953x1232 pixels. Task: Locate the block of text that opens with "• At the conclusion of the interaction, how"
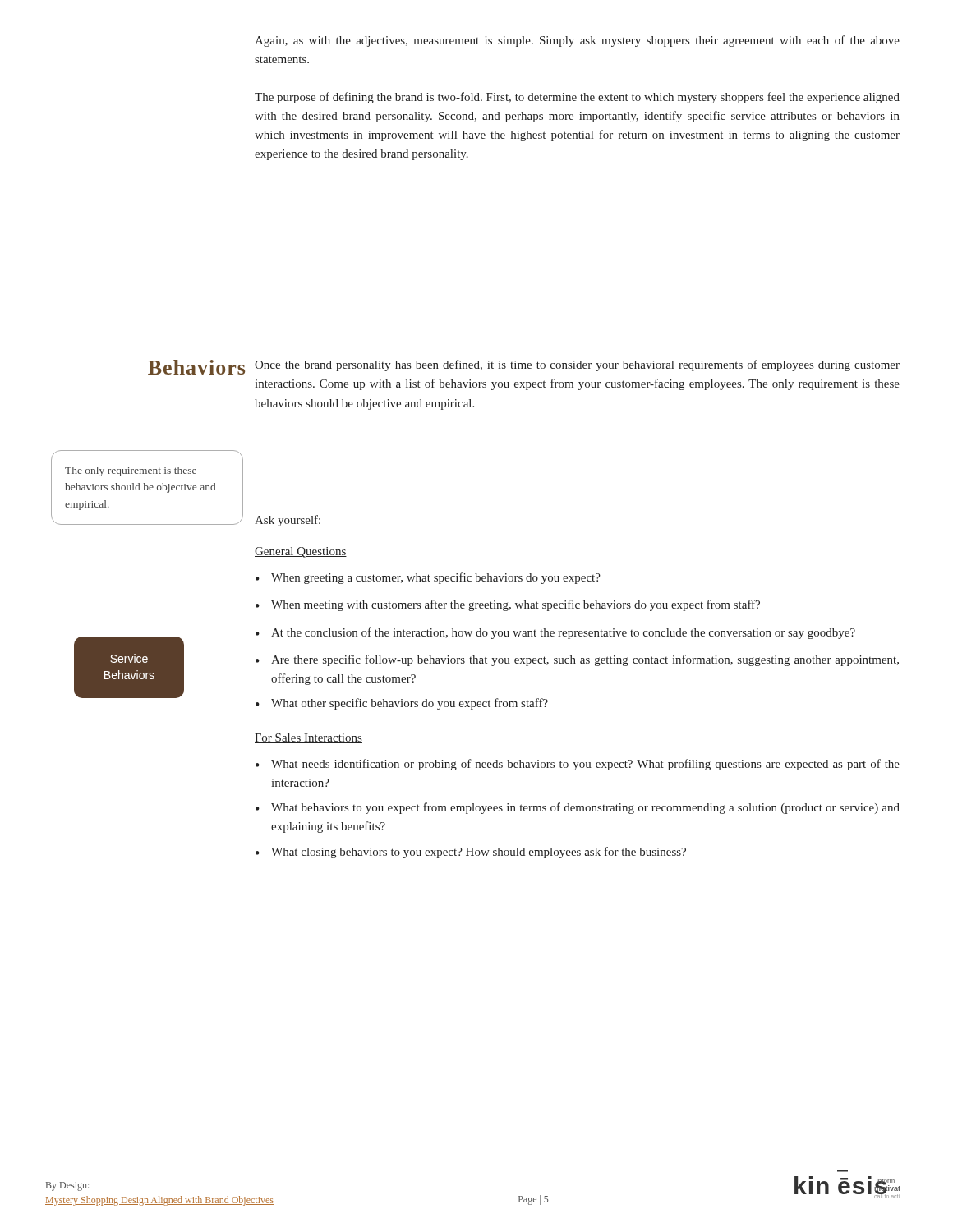tap(577, 634)
